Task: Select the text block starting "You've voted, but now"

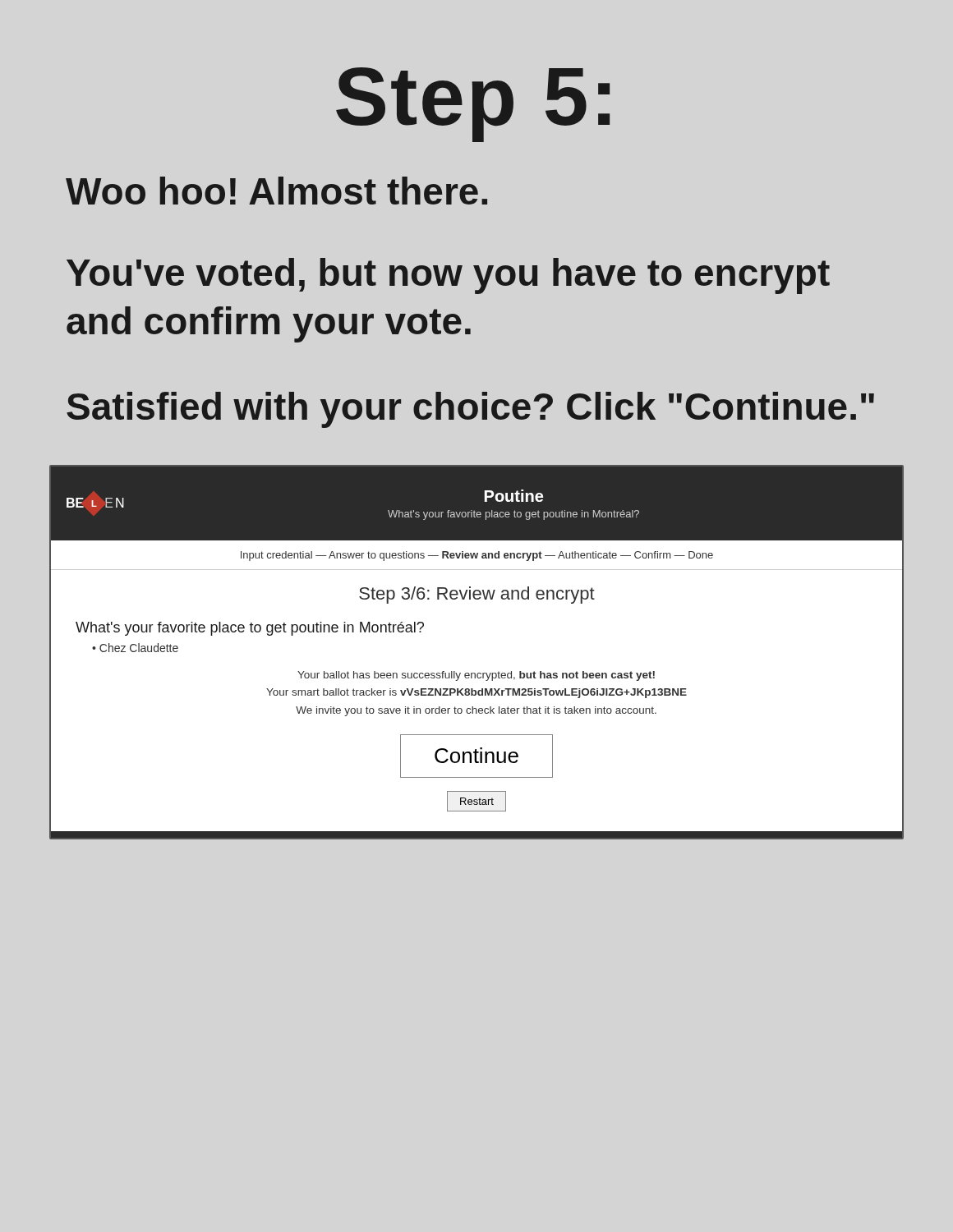Action: (x=476, y=298)
